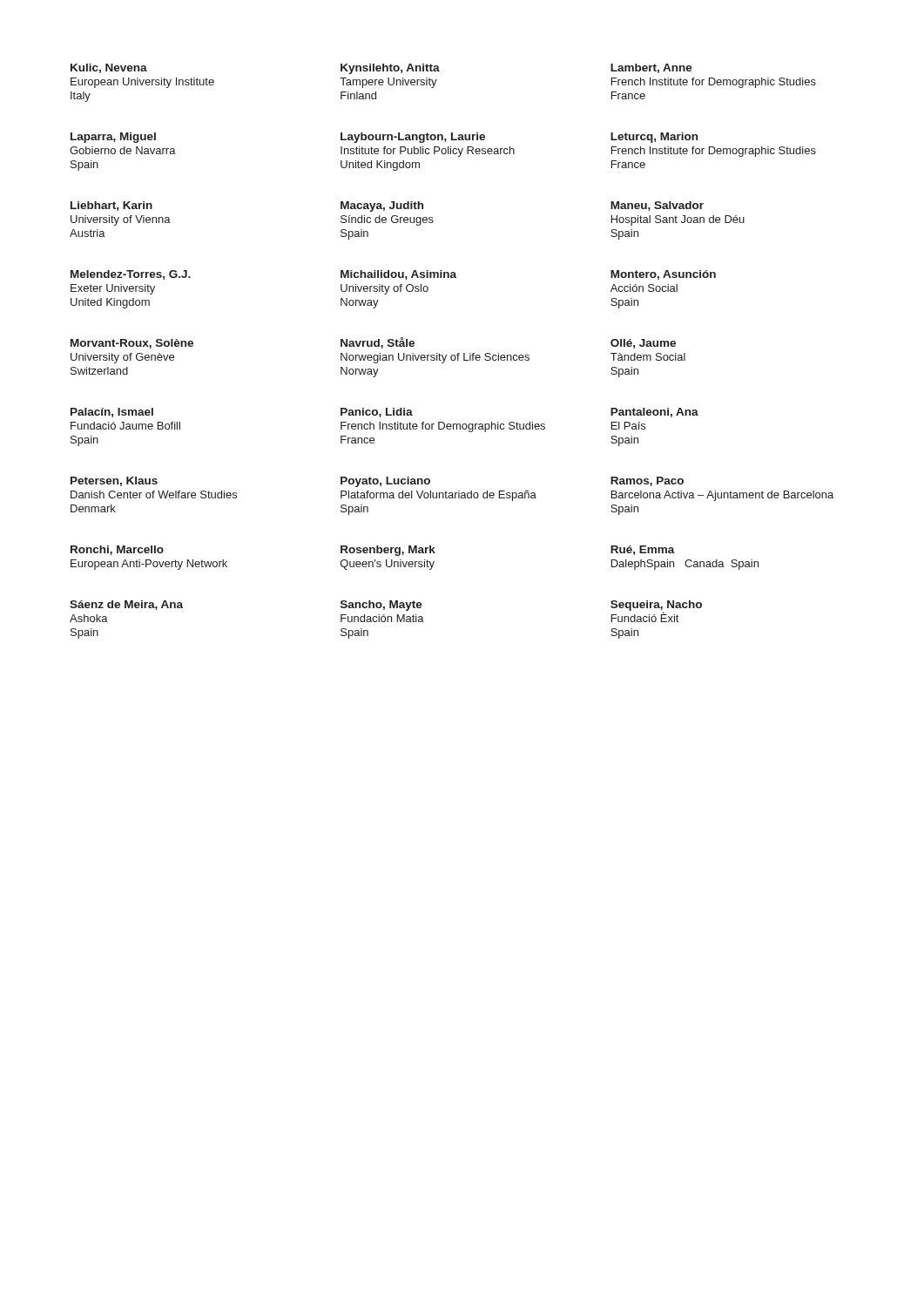
Task: Click the passage that begins "Ronchi, Marcello European Anti-Poverty"
Action: click(x=192, y=556)
